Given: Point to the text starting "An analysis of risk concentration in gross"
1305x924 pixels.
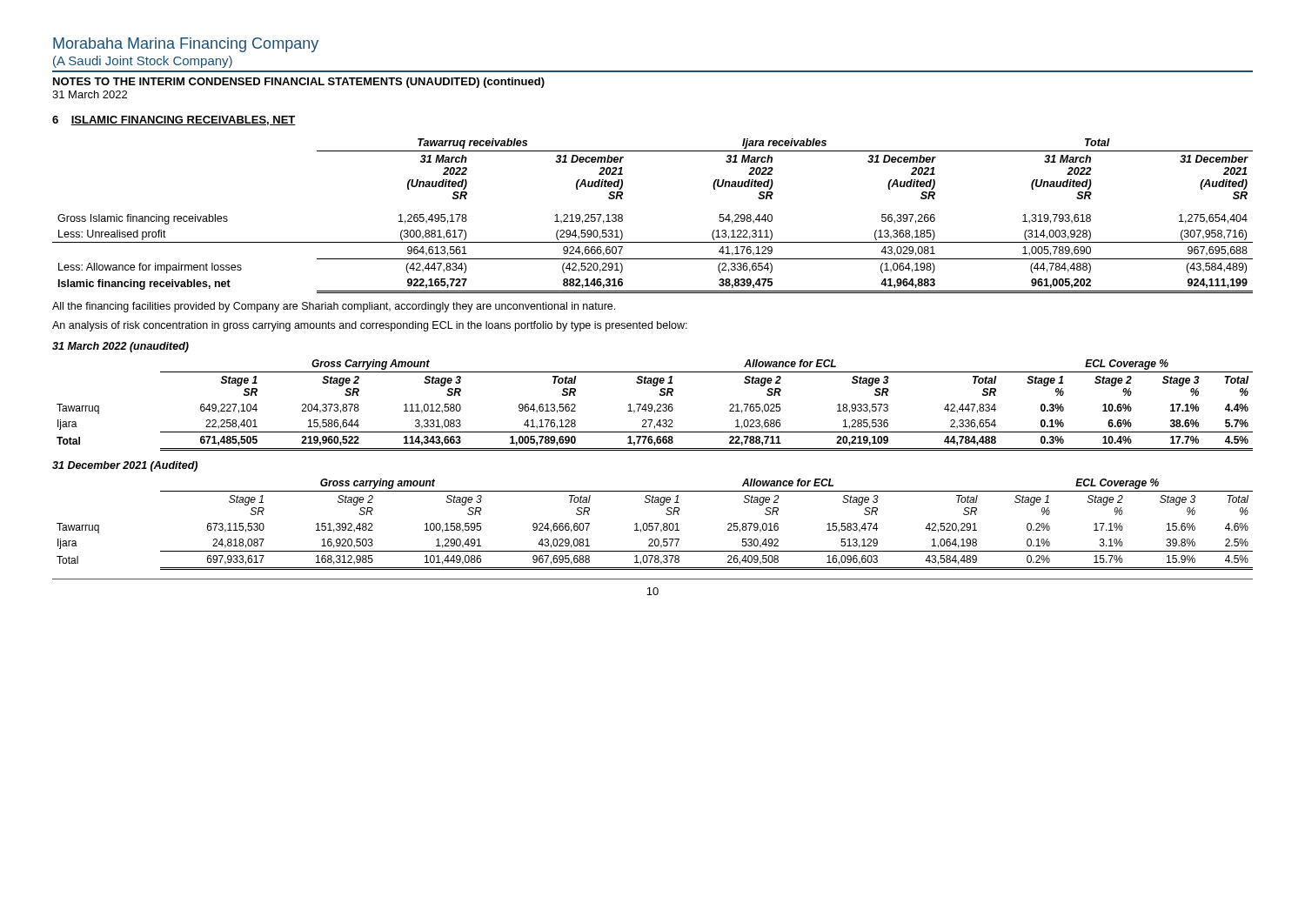Looking at the screenshot, I should 370,325.
